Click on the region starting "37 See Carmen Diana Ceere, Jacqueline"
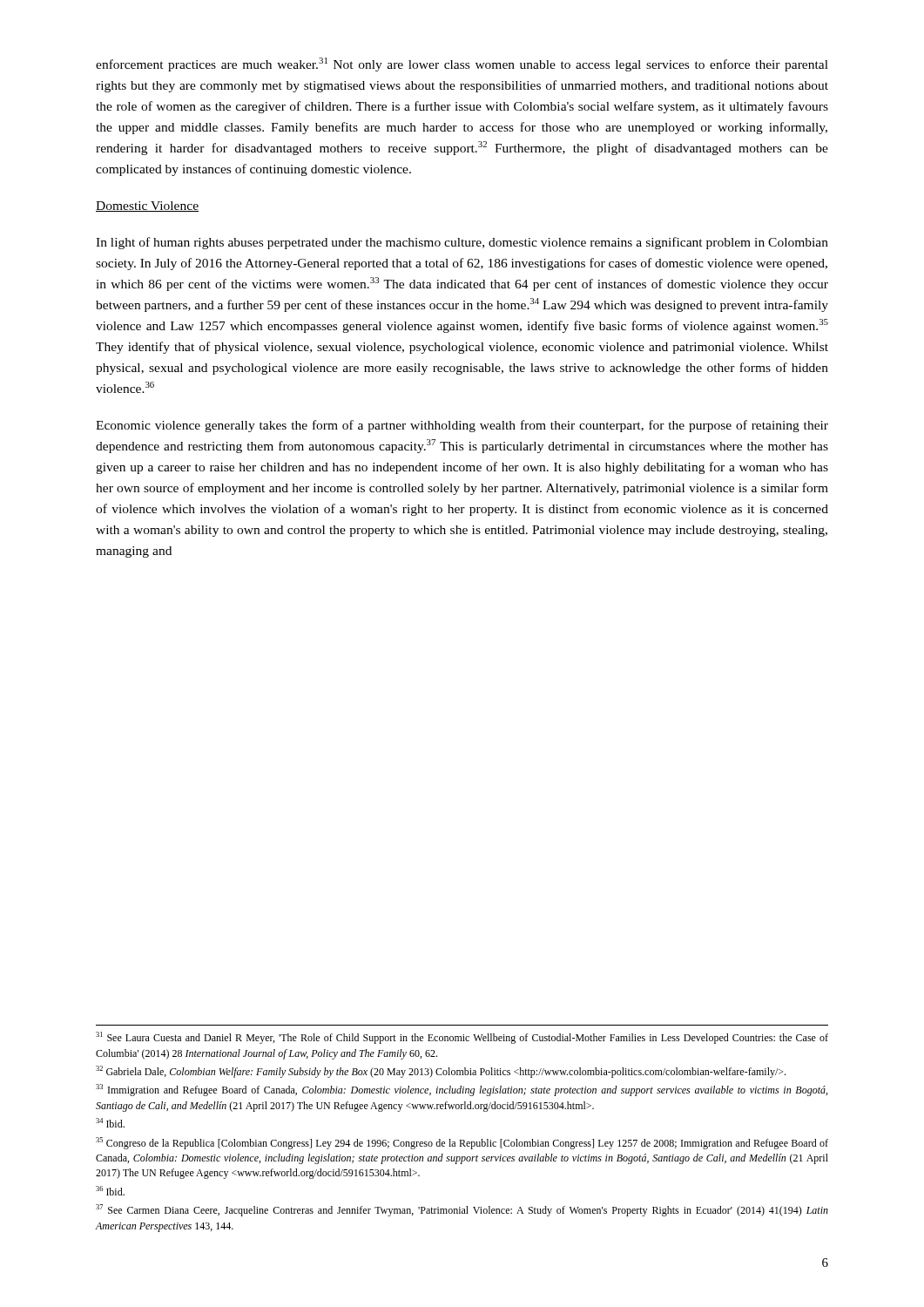 point(462,1219)
